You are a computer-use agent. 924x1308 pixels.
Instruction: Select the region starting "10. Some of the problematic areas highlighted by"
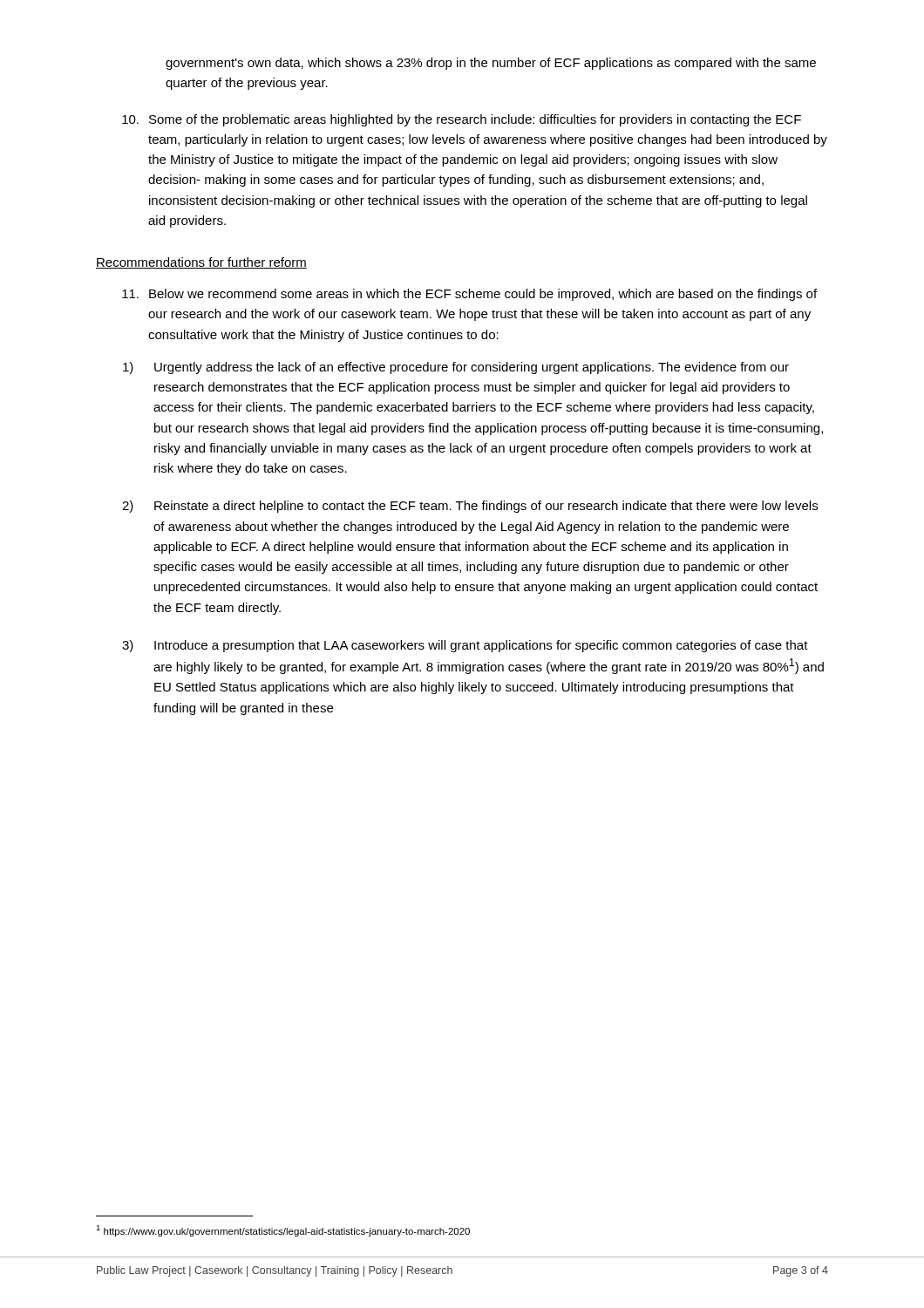pos(462,169)
